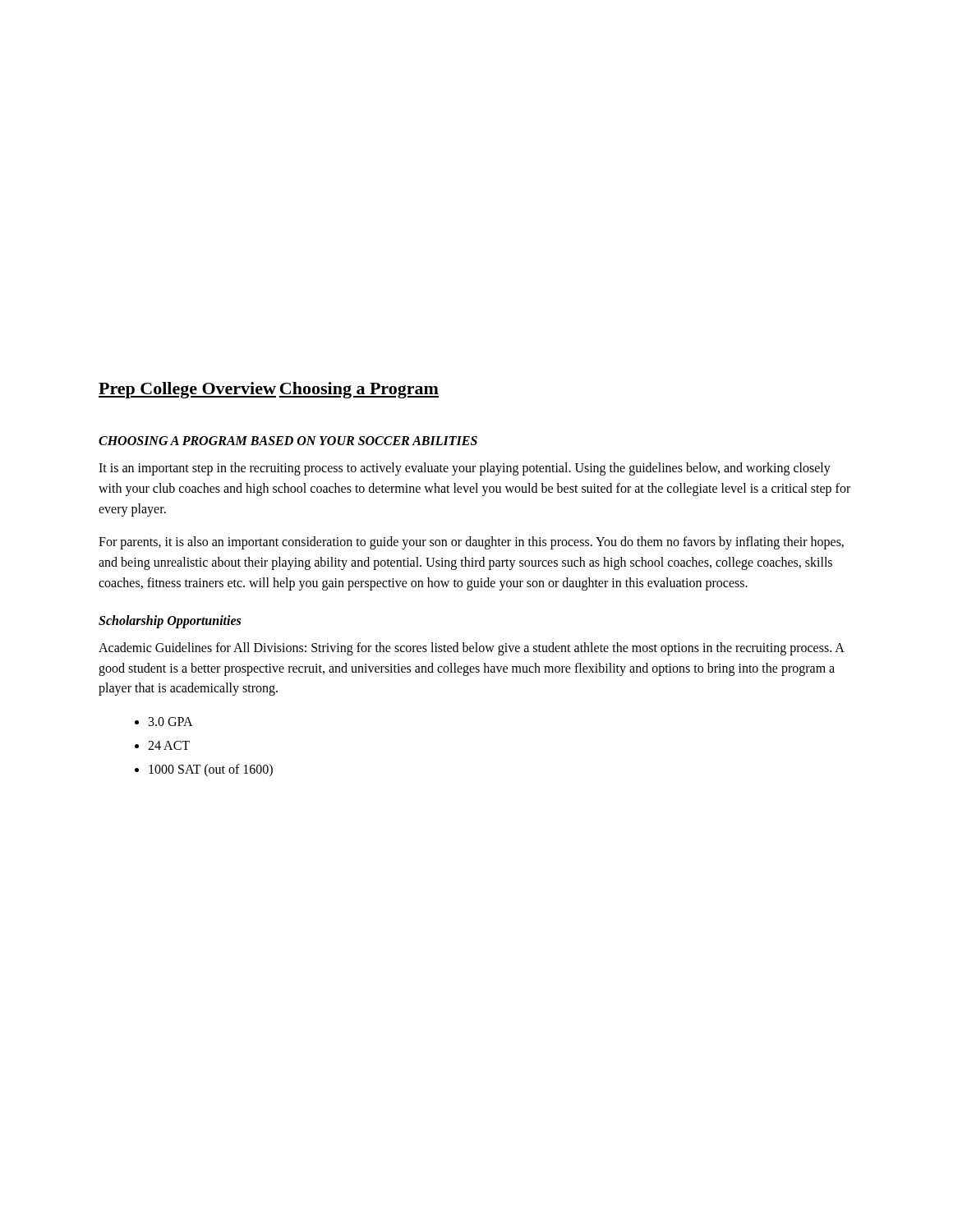Image resolution: width=953 pixels, height=1232 pixels.
Task: Point to "24 ACT"
Action: tap(169, 745)
